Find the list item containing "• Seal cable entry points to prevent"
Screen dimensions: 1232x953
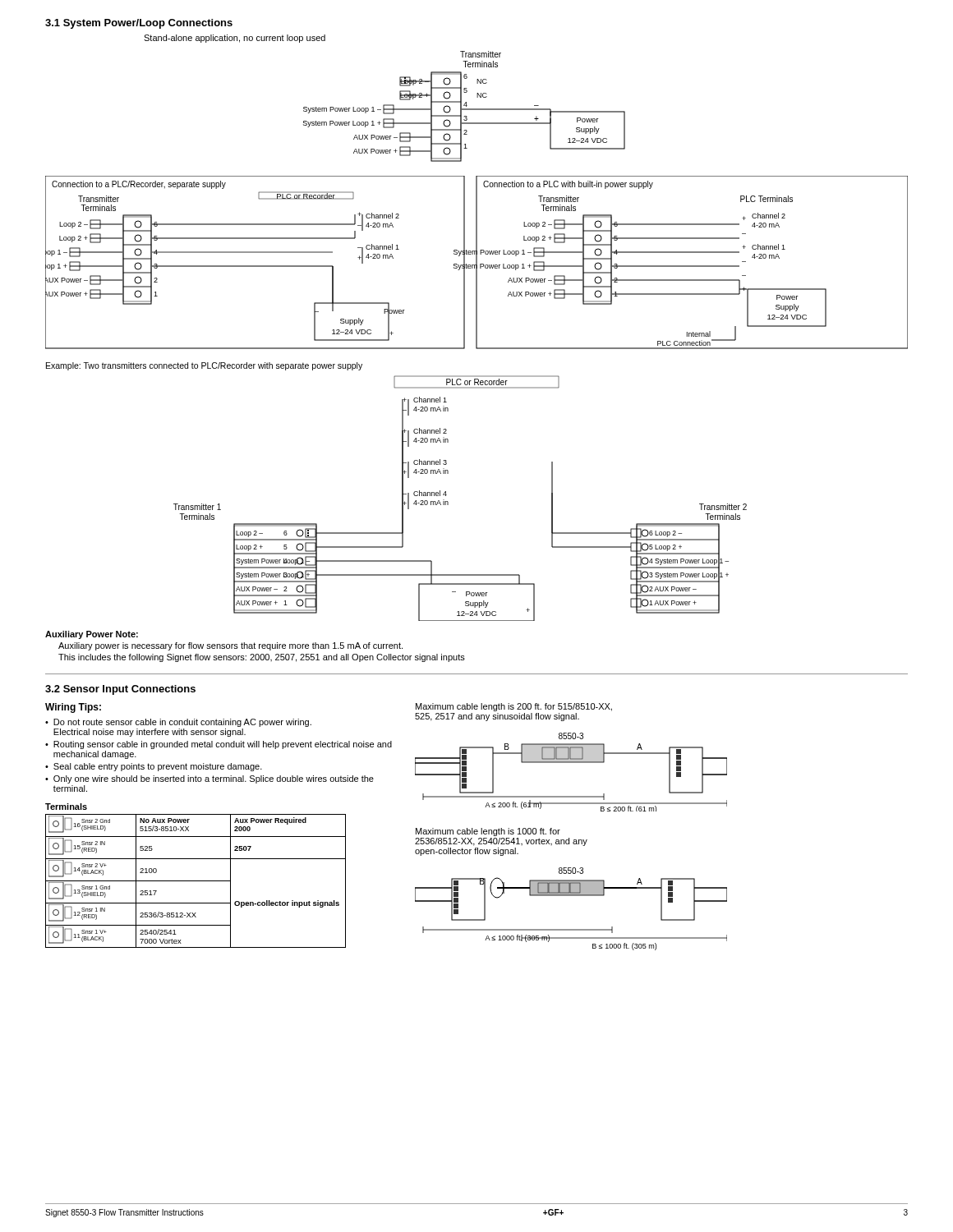154,766
